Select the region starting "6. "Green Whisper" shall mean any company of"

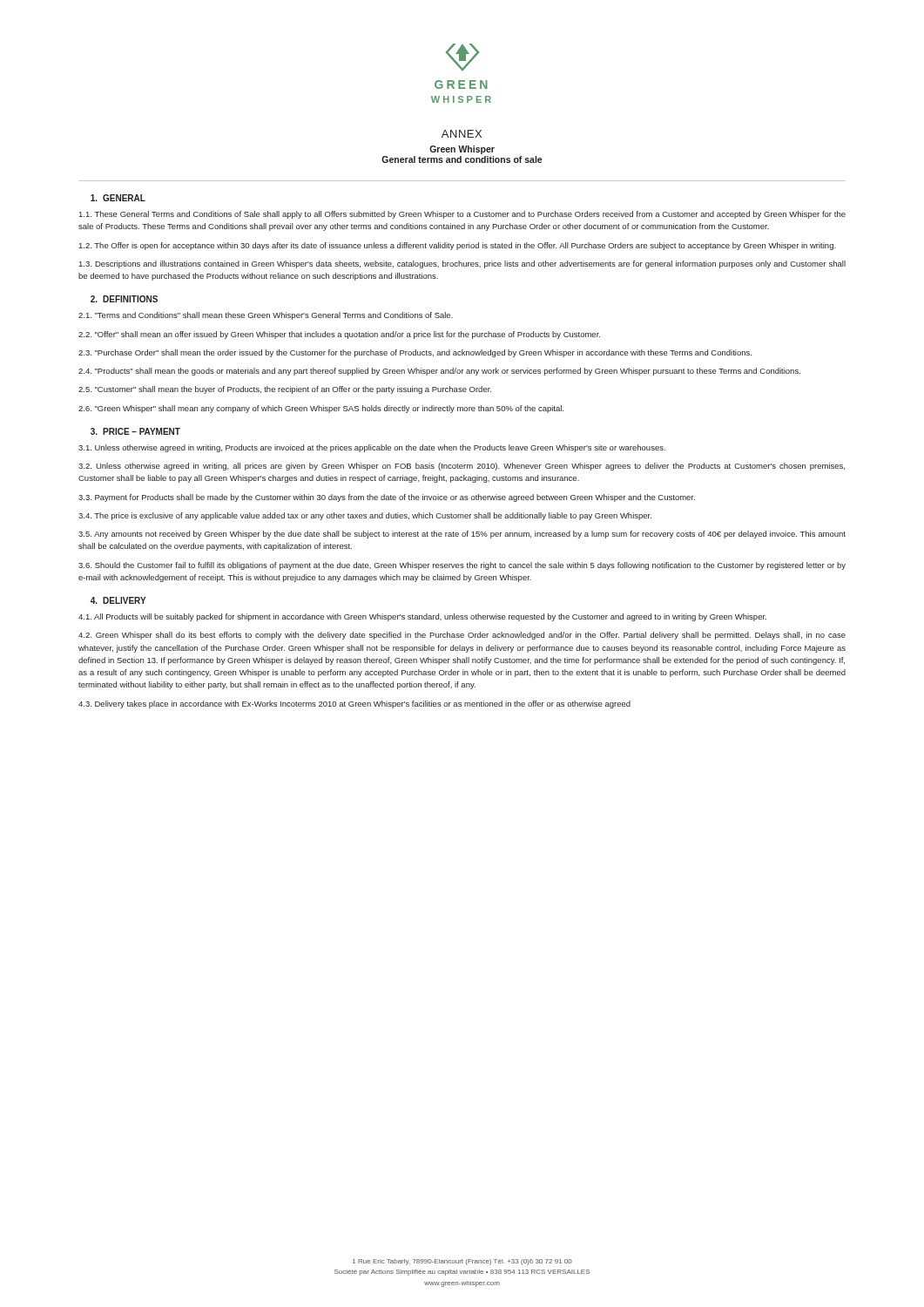(x=321, y=408)
